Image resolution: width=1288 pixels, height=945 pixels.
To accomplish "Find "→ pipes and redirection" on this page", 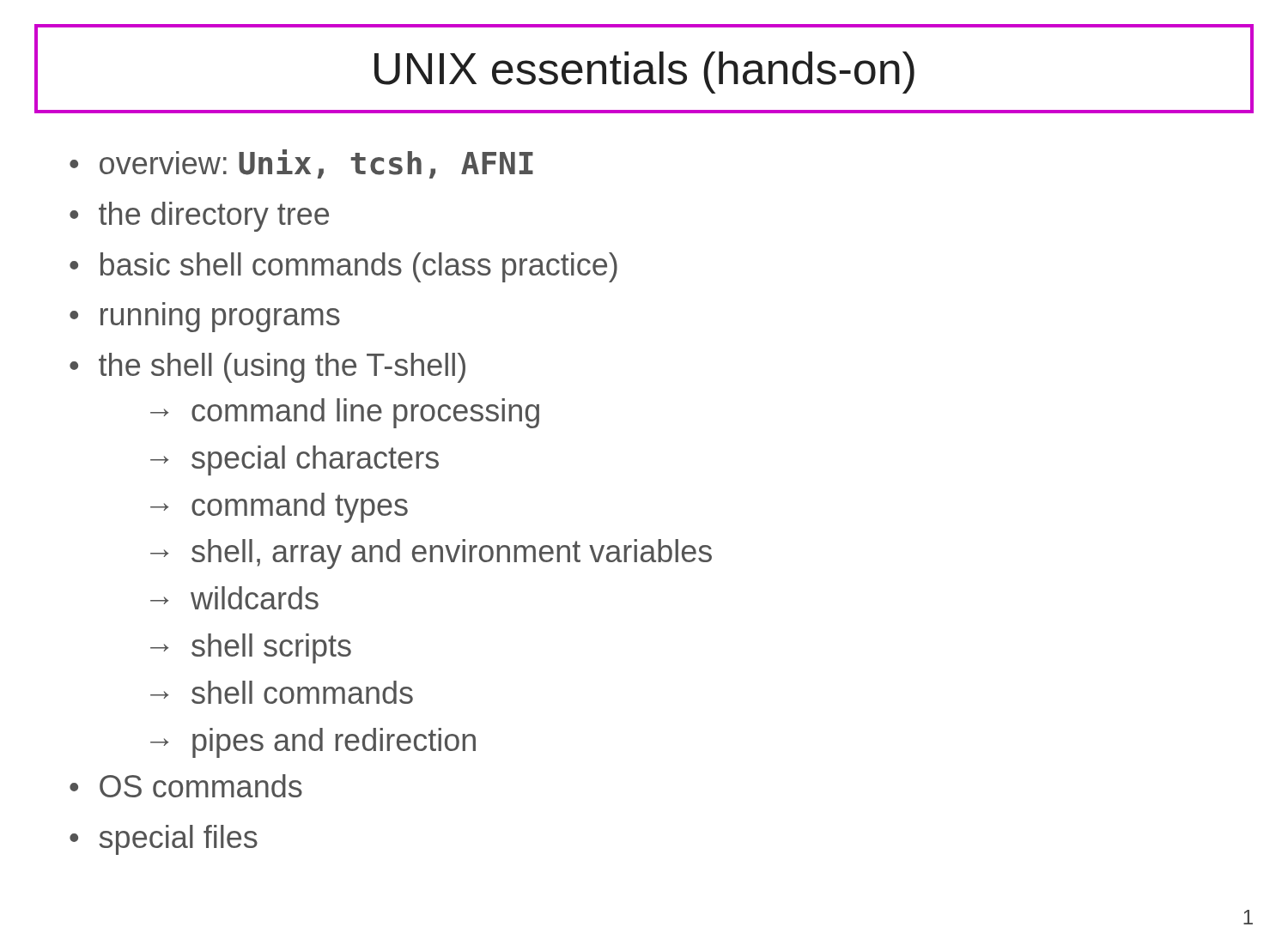I will click(x=311, y=741).
